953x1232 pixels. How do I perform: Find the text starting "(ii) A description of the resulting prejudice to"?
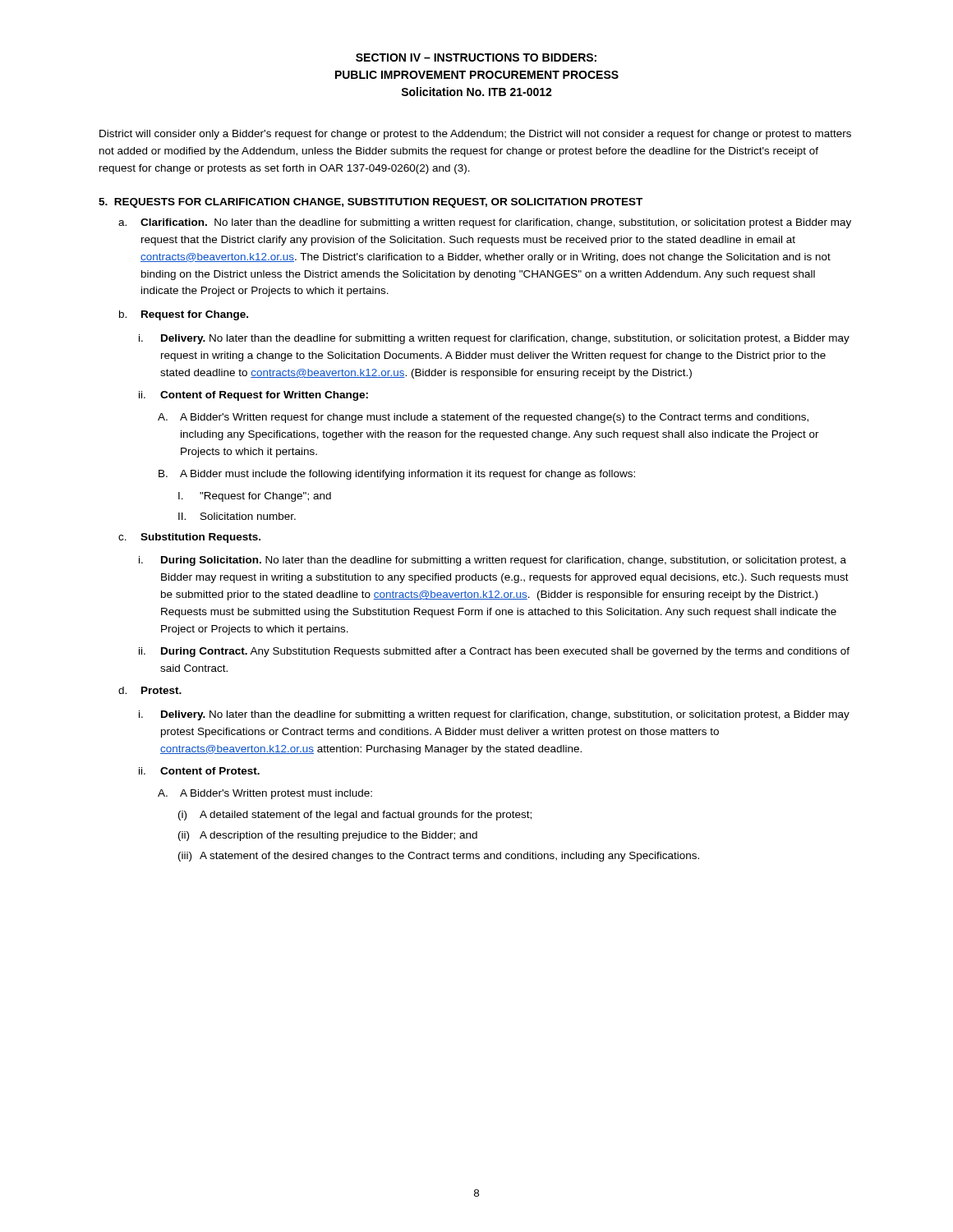point(328,836)
